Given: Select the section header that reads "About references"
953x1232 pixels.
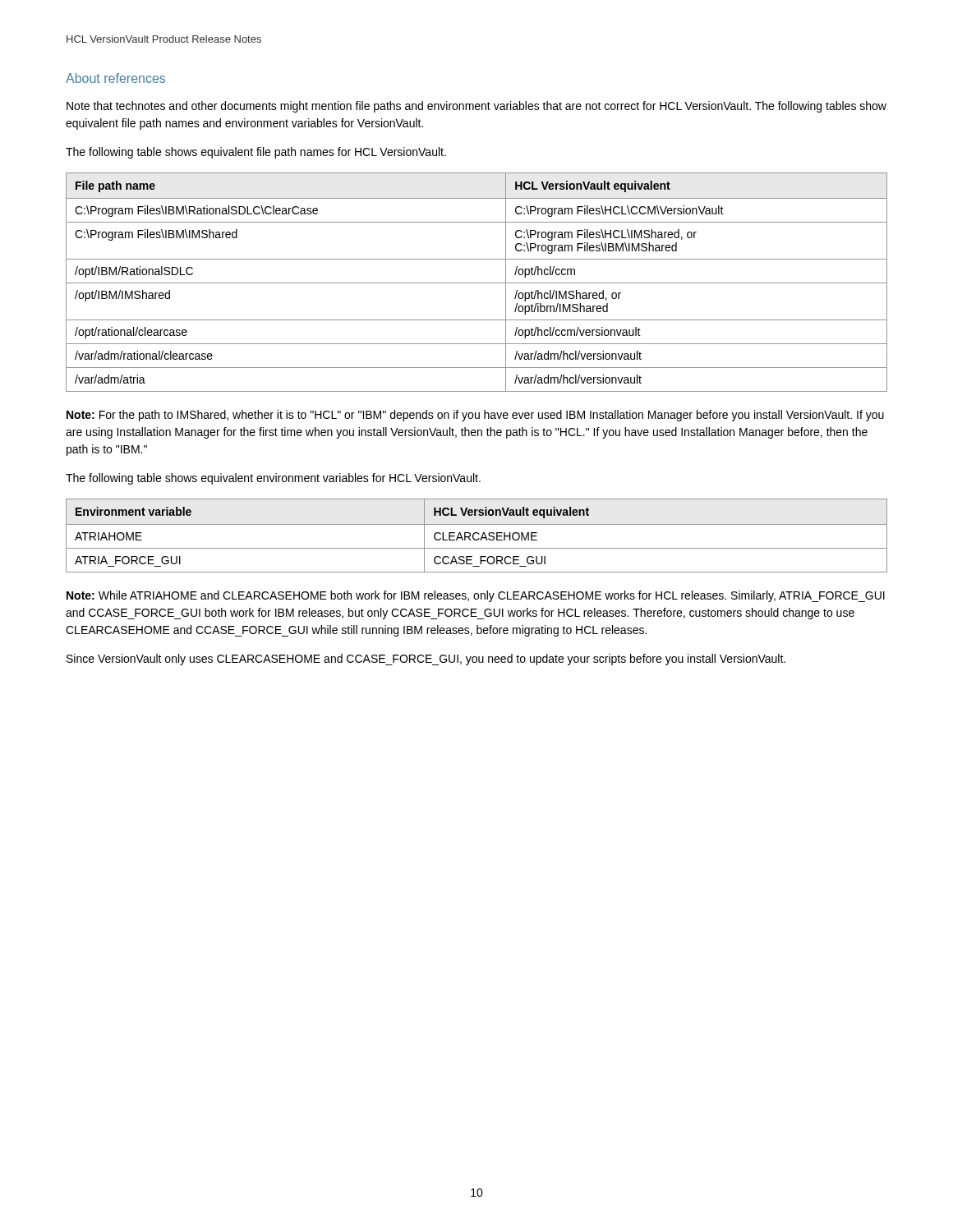Looking at the screenshot, I should click(x=116, y=78).
